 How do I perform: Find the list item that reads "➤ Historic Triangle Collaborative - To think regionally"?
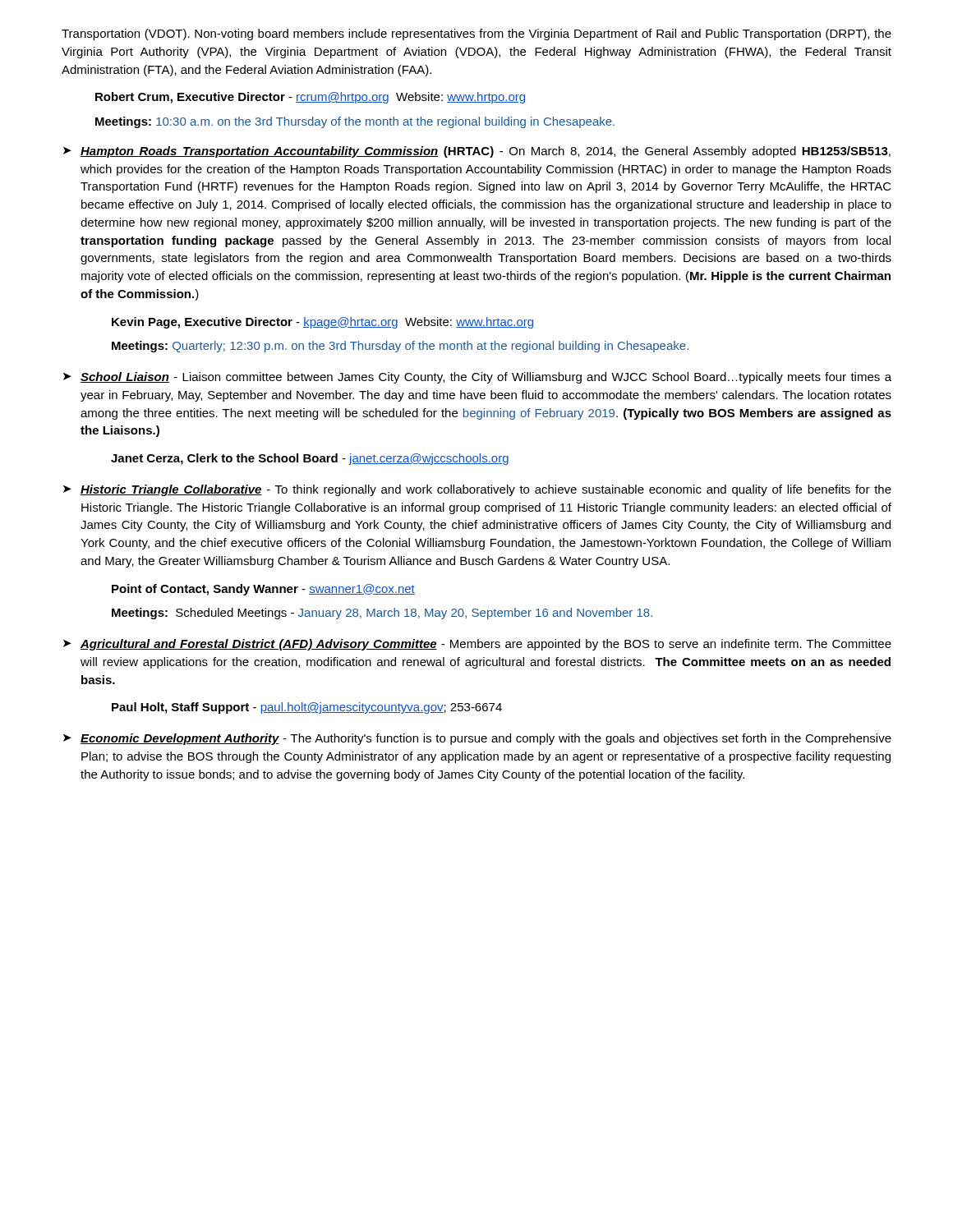[x=476, y=525]
